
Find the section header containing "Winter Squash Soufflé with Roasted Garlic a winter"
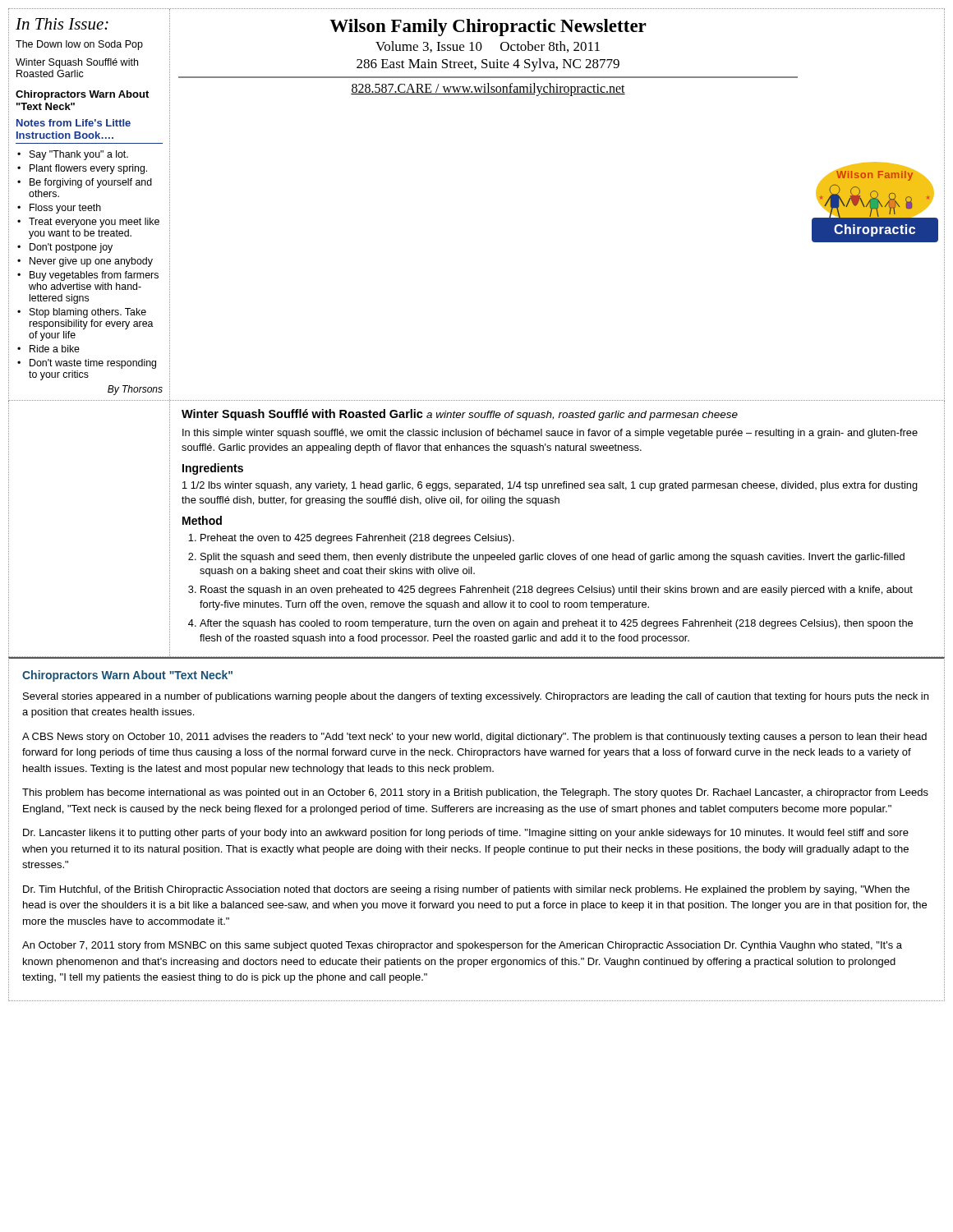click(460, 414)
